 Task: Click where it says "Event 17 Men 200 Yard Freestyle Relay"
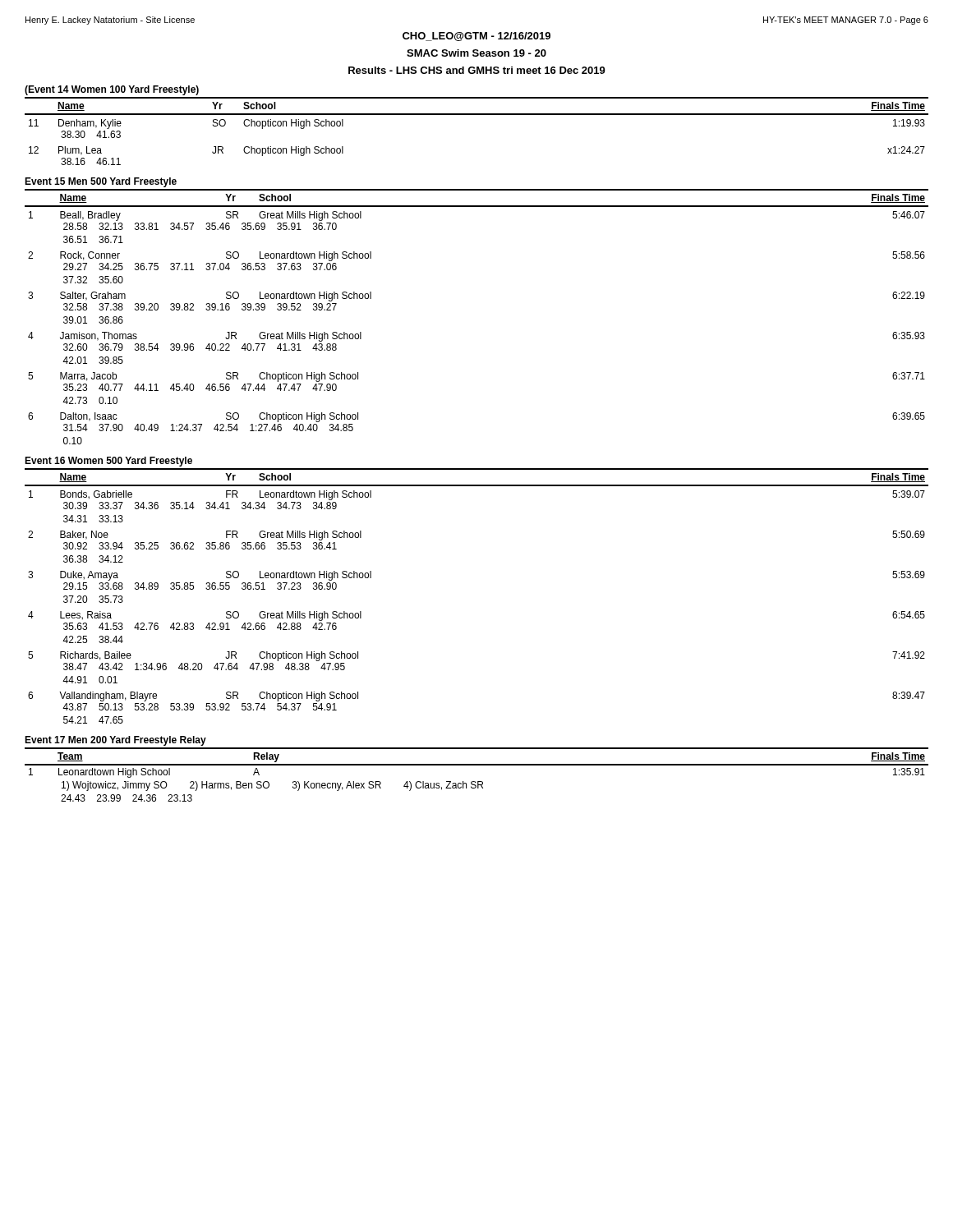pos(115,740)
